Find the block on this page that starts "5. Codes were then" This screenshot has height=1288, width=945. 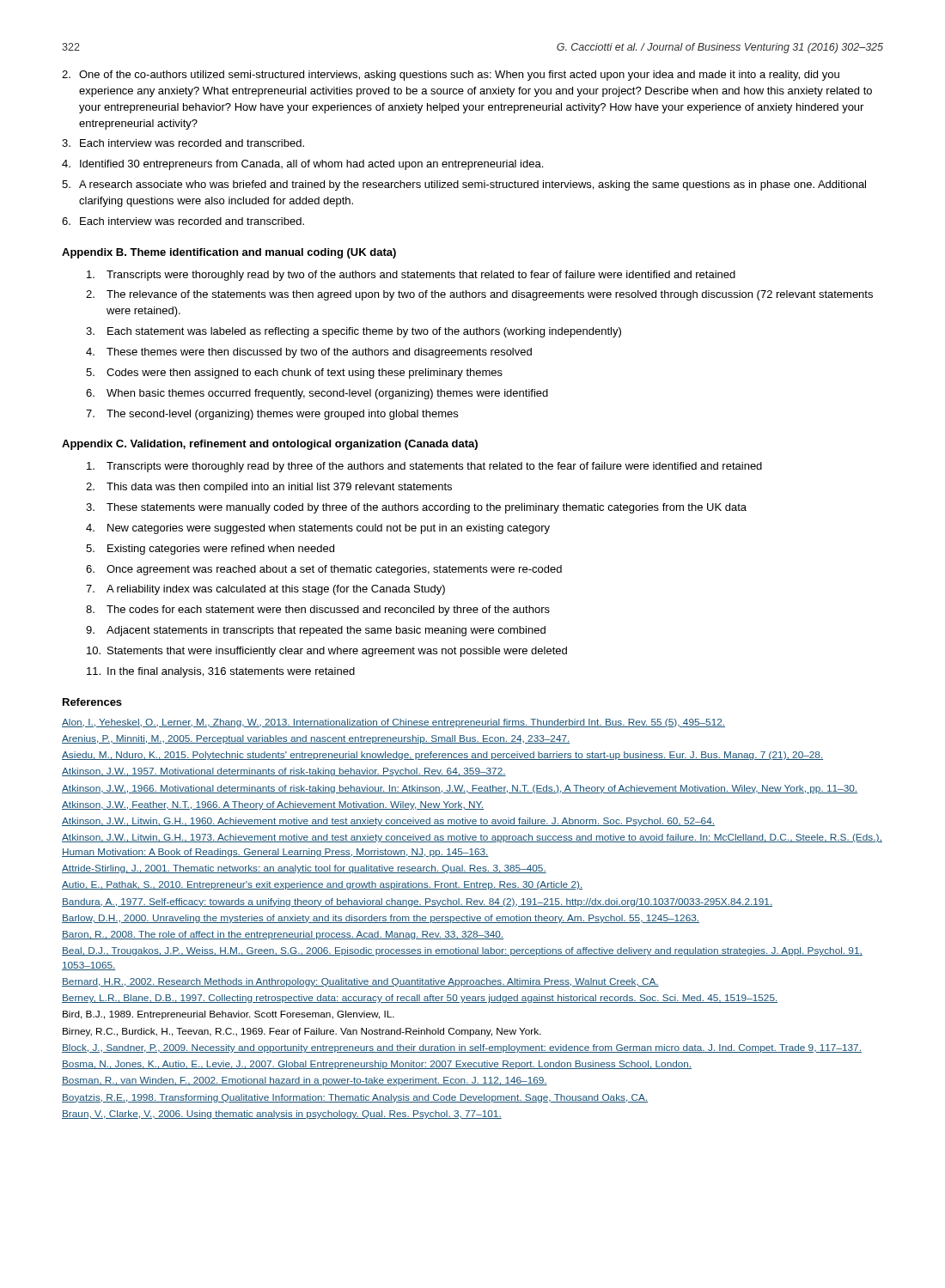(294, 373)
